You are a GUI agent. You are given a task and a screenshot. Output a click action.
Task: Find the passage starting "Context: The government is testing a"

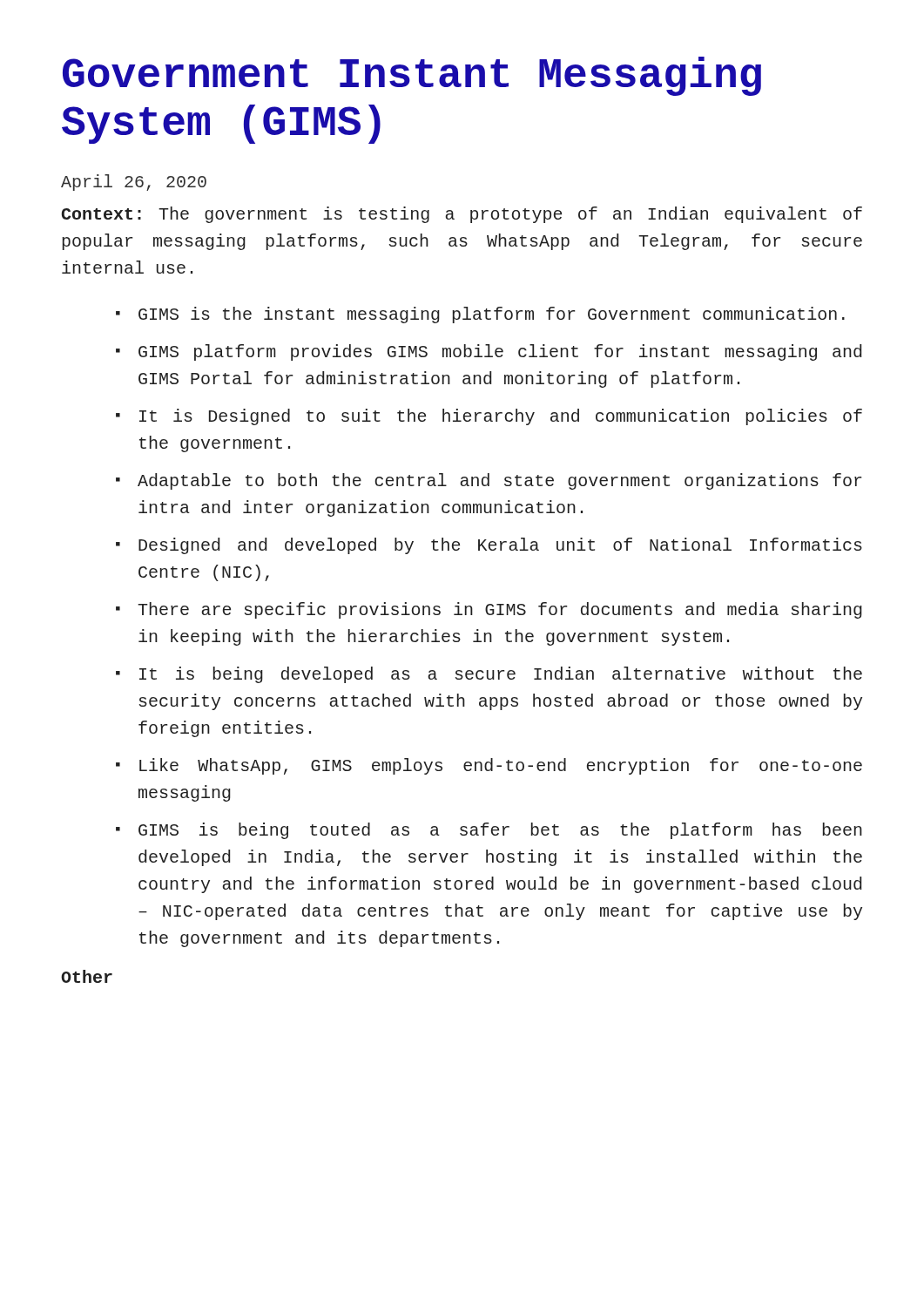(x=462, y=242)
